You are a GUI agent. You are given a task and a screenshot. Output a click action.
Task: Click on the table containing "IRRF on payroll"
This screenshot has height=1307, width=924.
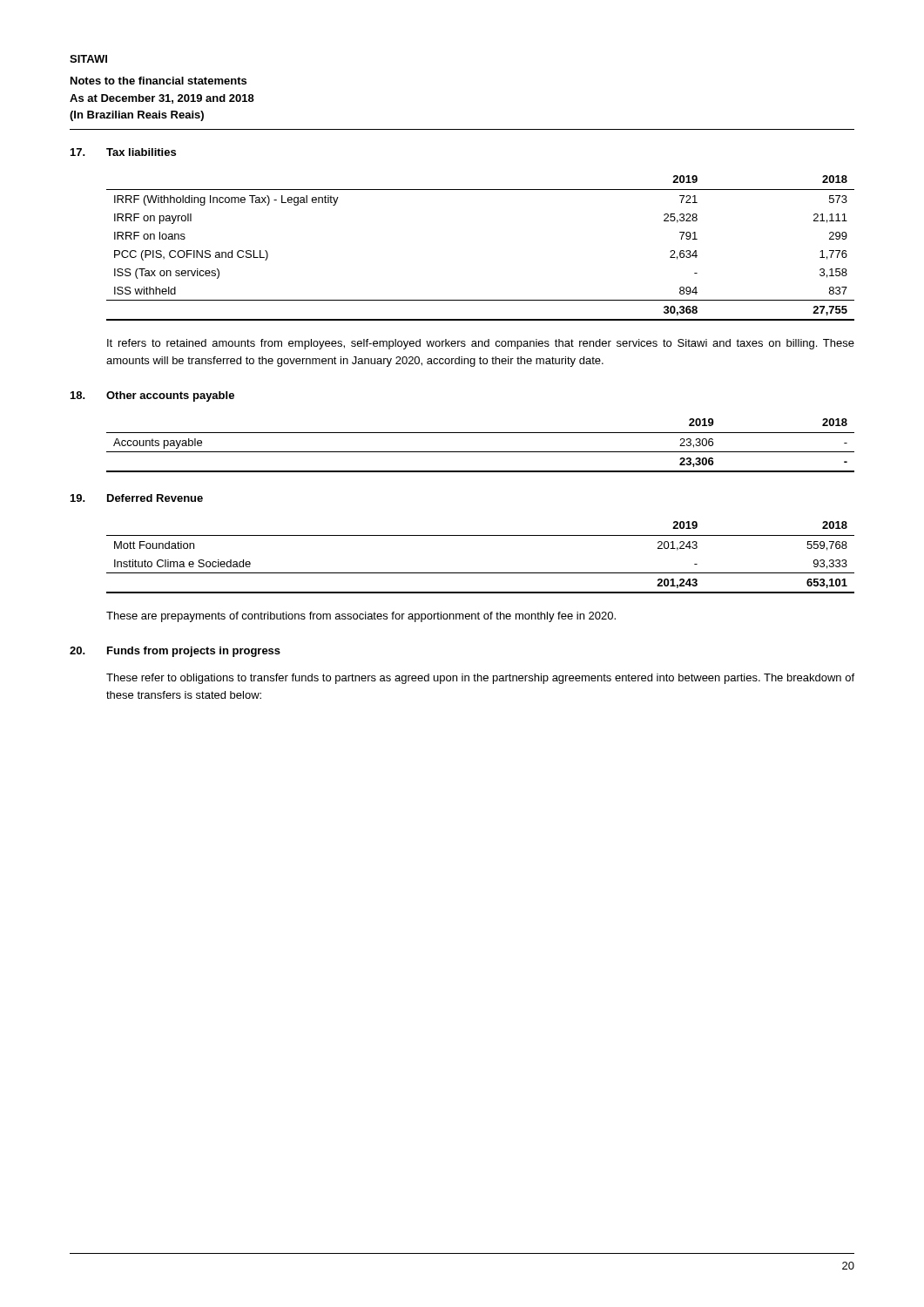click(480, 245)
